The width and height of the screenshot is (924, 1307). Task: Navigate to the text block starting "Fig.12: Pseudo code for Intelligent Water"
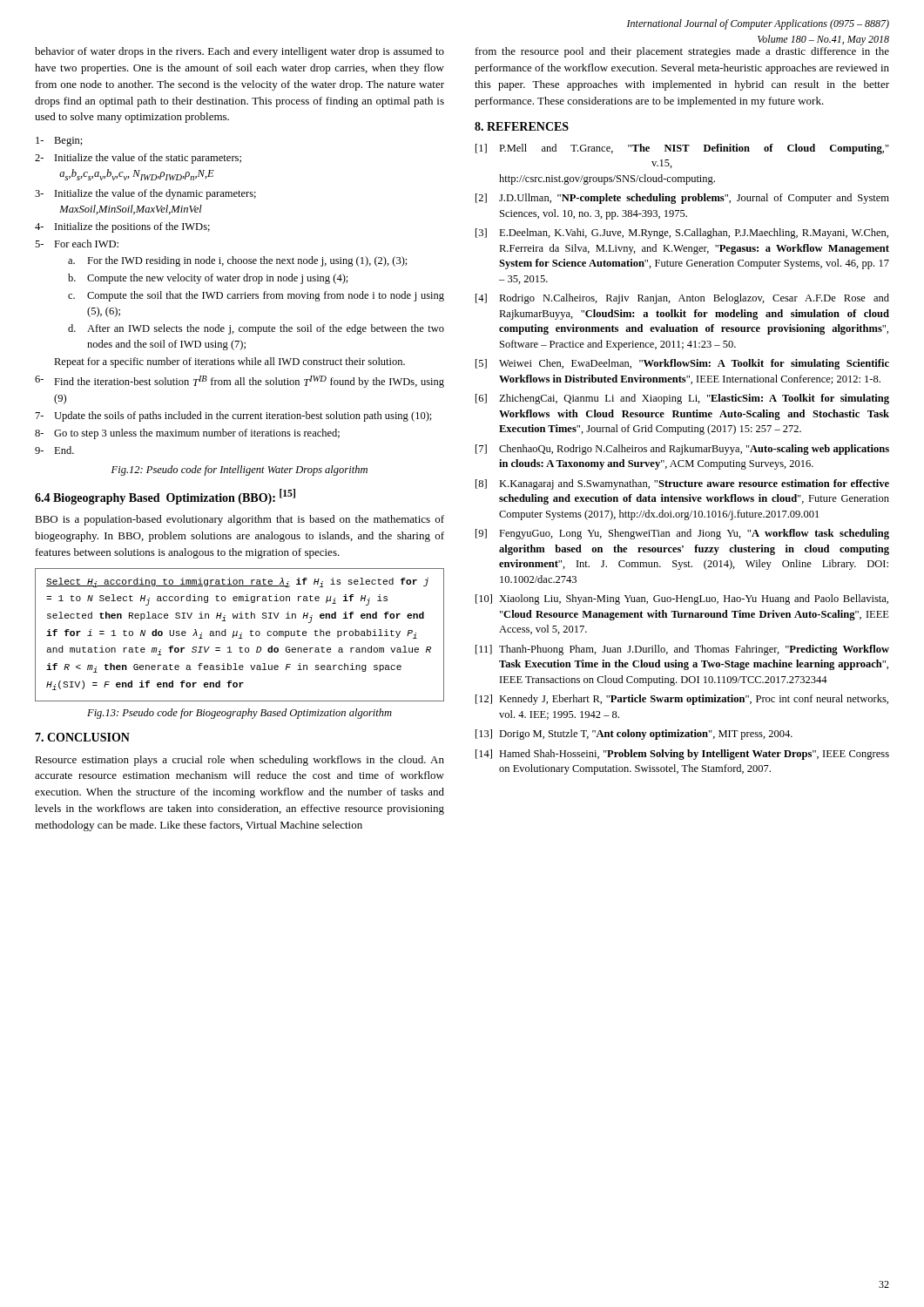tap(240, 470)
